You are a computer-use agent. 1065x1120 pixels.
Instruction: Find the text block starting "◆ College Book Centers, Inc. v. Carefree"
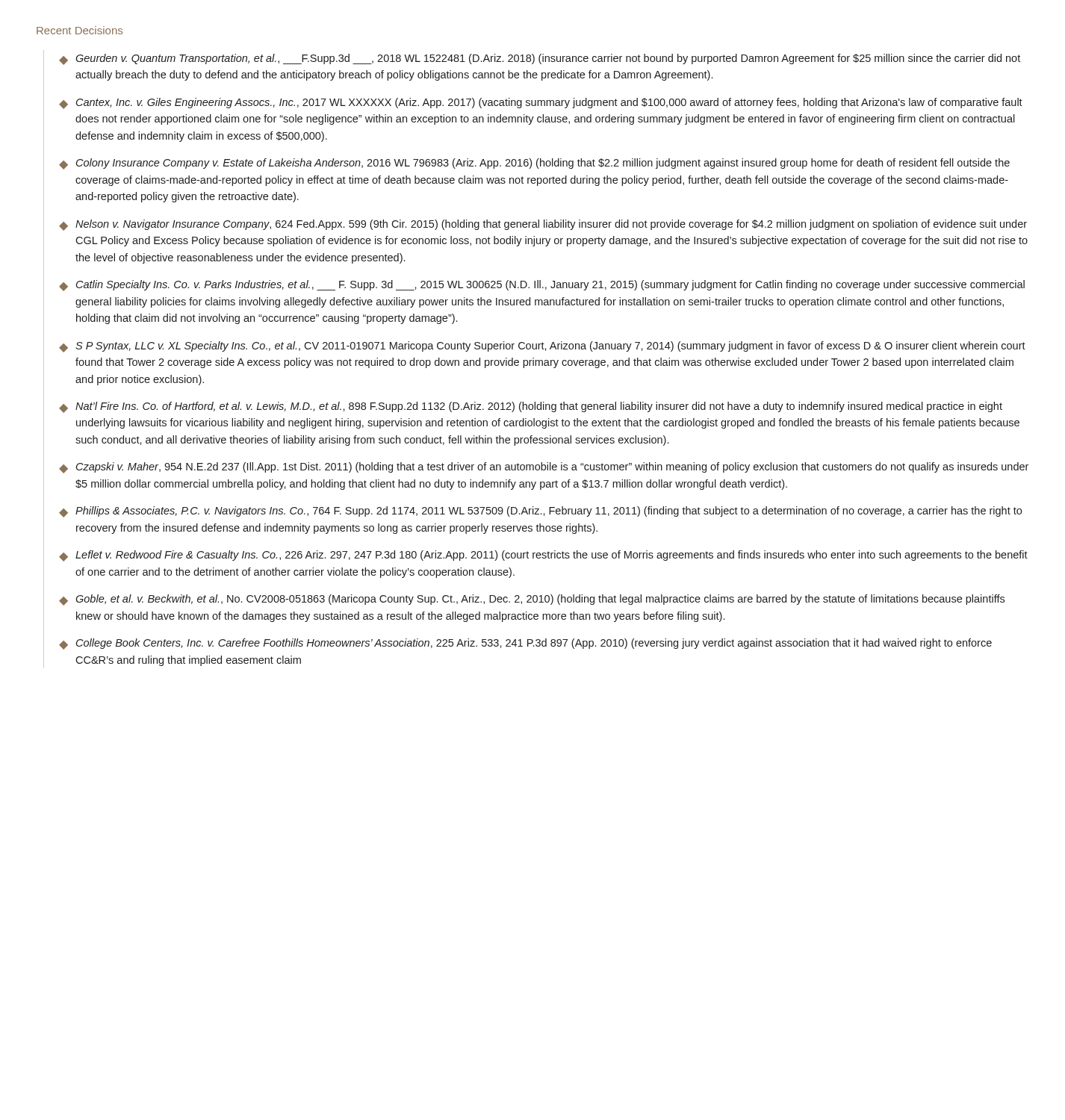pyautogui.click(x=544, y=652)
